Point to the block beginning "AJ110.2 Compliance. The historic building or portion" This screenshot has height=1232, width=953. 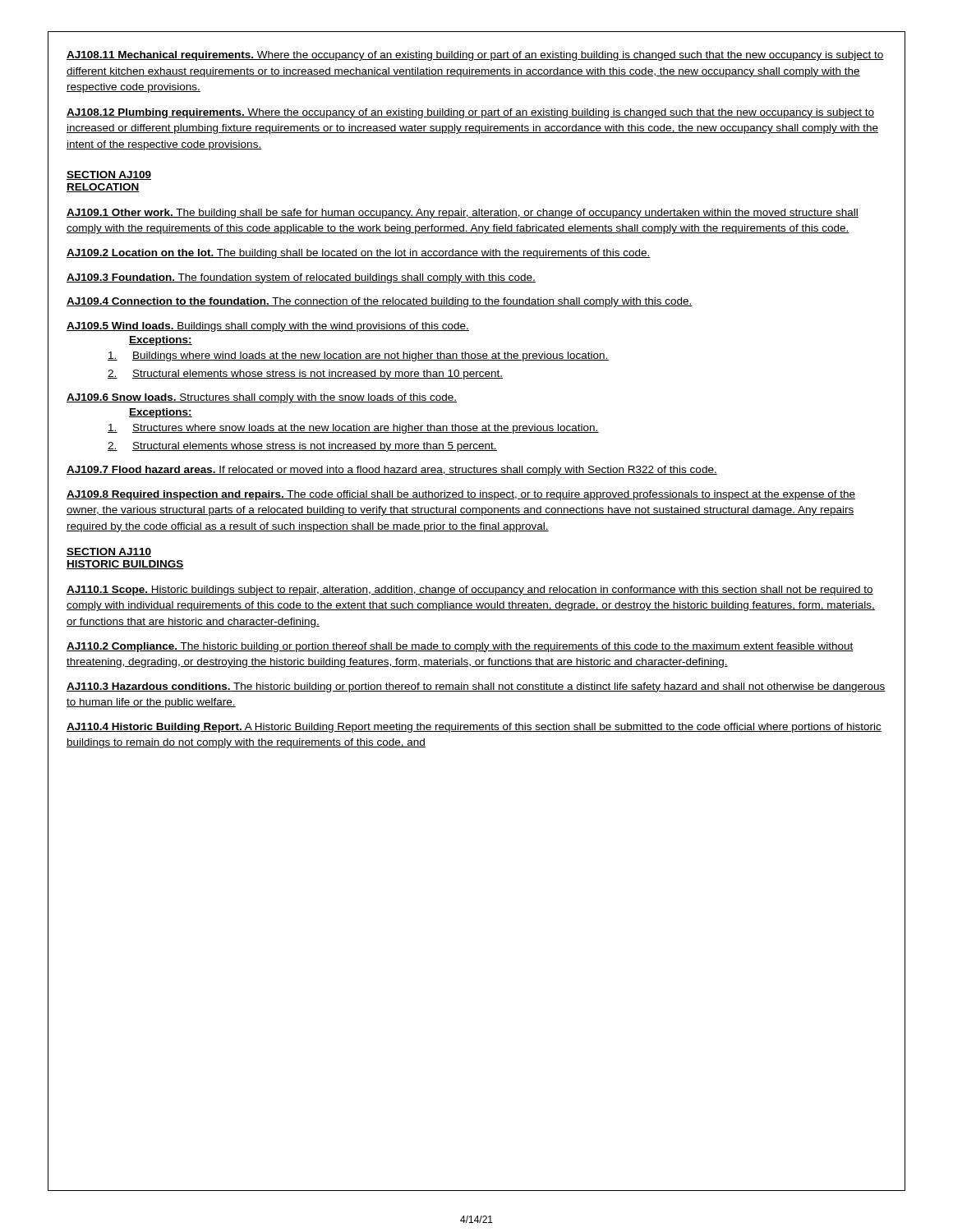[x=460, y=654]
